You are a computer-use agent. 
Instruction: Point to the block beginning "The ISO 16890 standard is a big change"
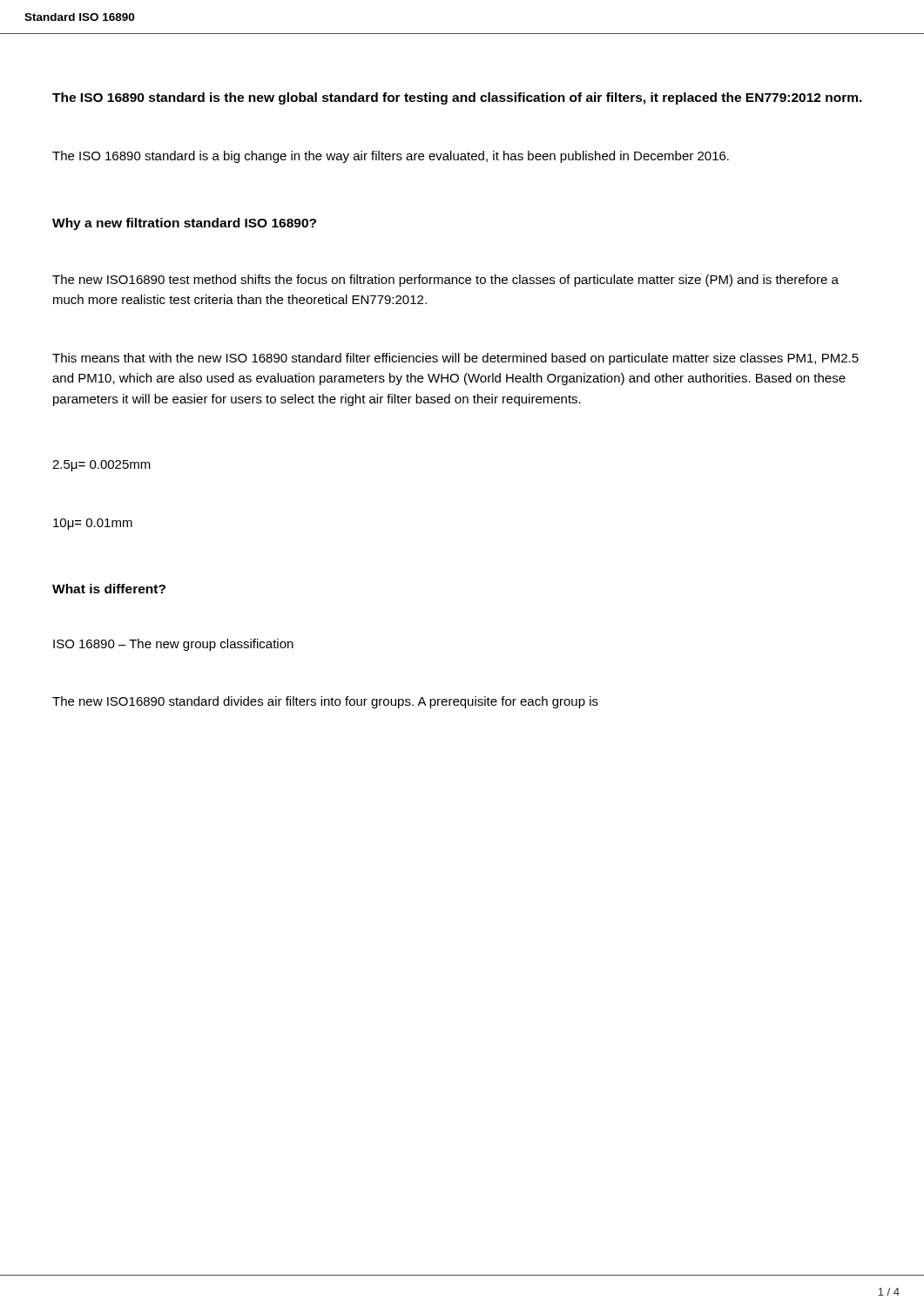[462, 156]
